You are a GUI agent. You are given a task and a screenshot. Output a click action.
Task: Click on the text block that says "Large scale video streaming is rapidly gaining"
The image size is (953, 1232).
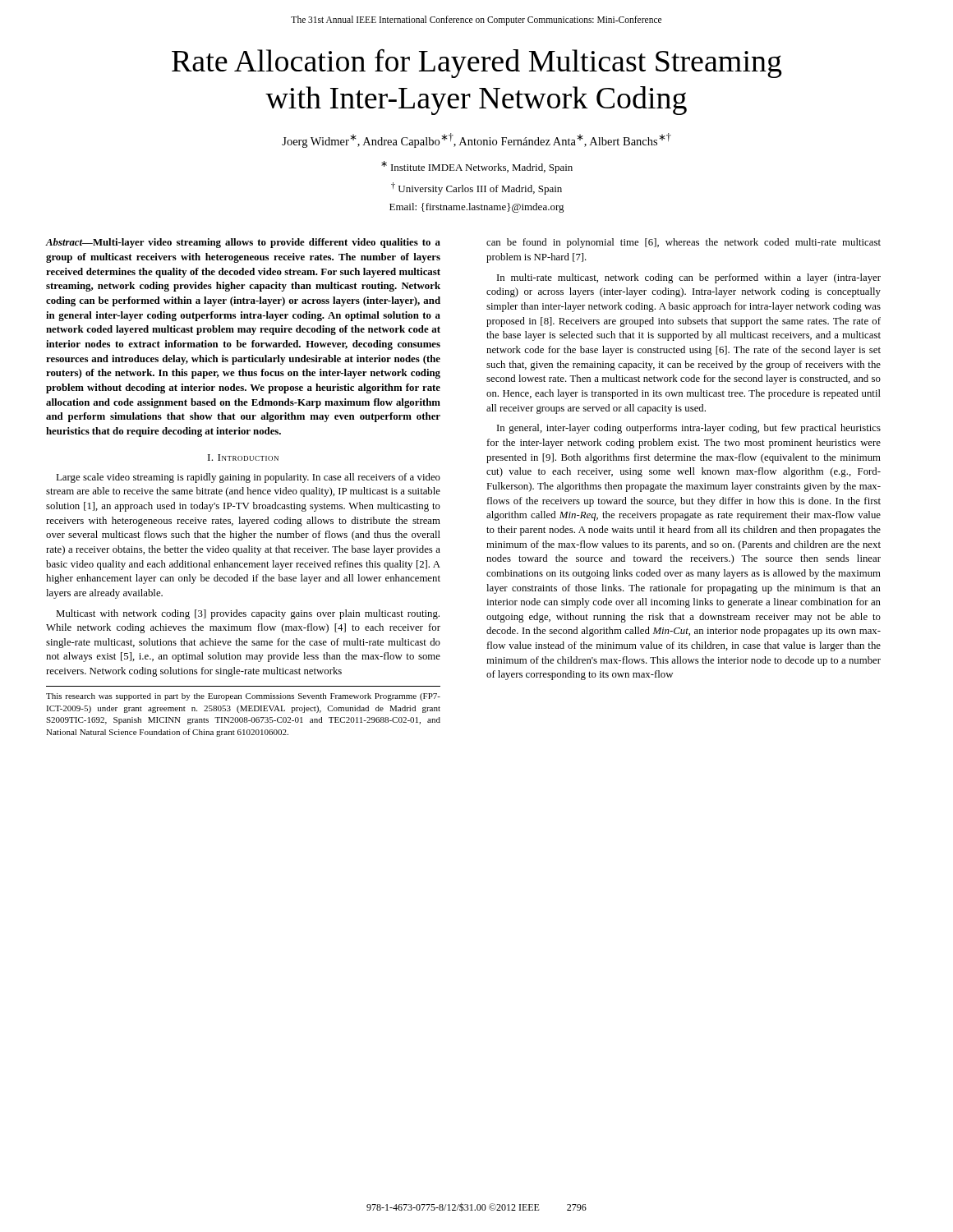tap(243, 575)
